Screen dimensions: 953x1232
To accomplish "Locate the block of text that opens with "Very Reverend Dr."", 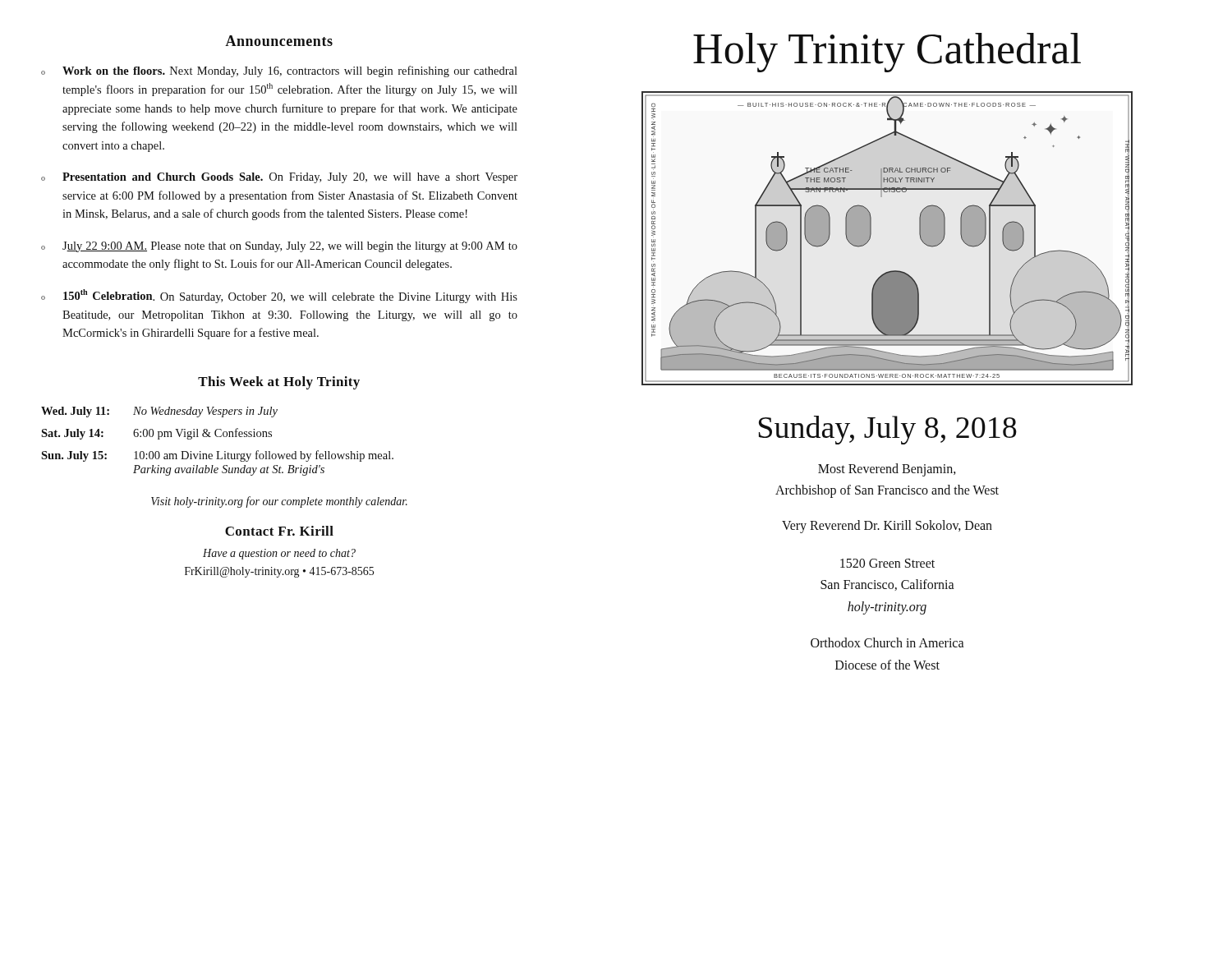I will (x=887, y=525).
